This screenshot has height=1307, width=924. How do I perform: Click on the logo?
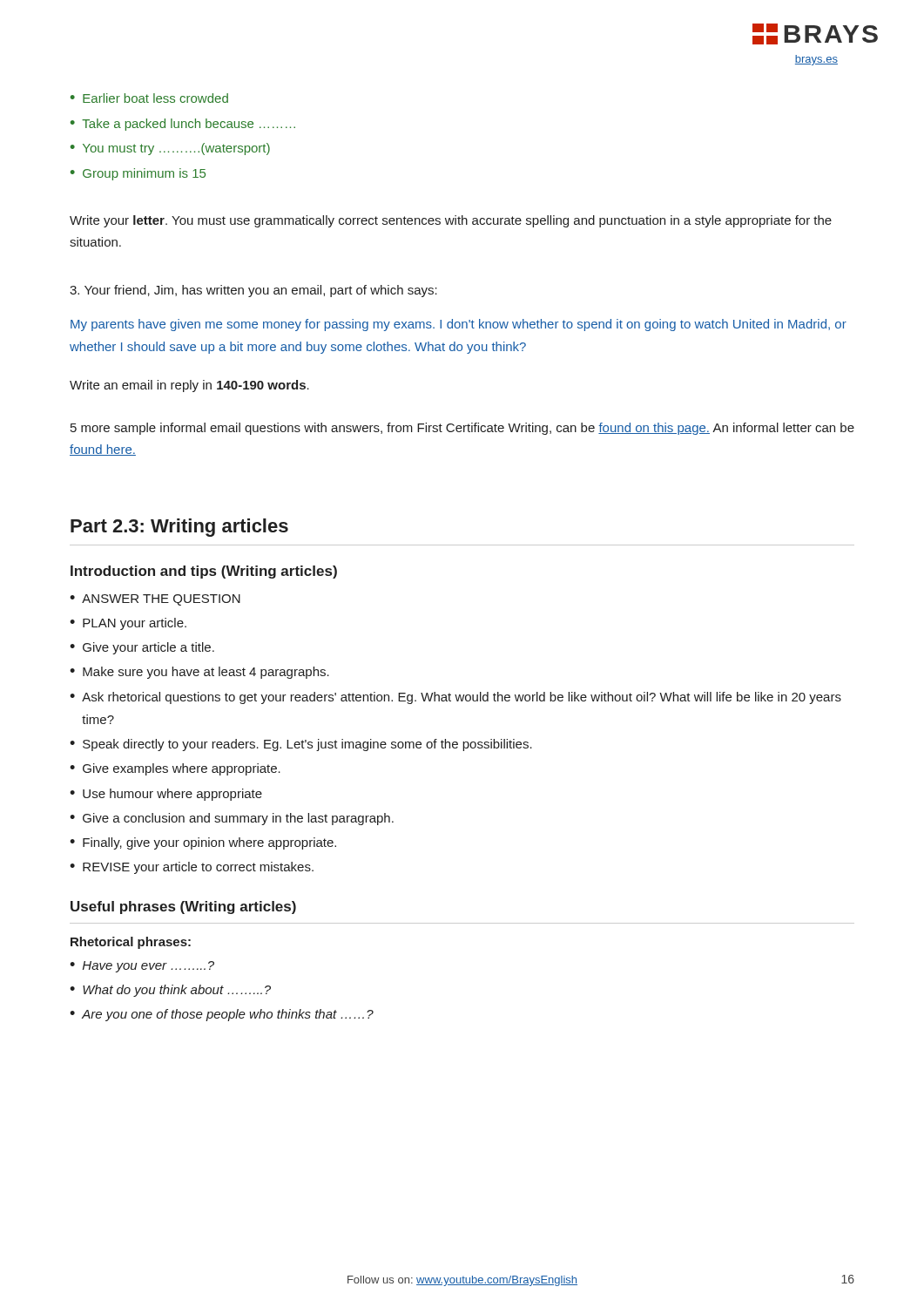816,42
